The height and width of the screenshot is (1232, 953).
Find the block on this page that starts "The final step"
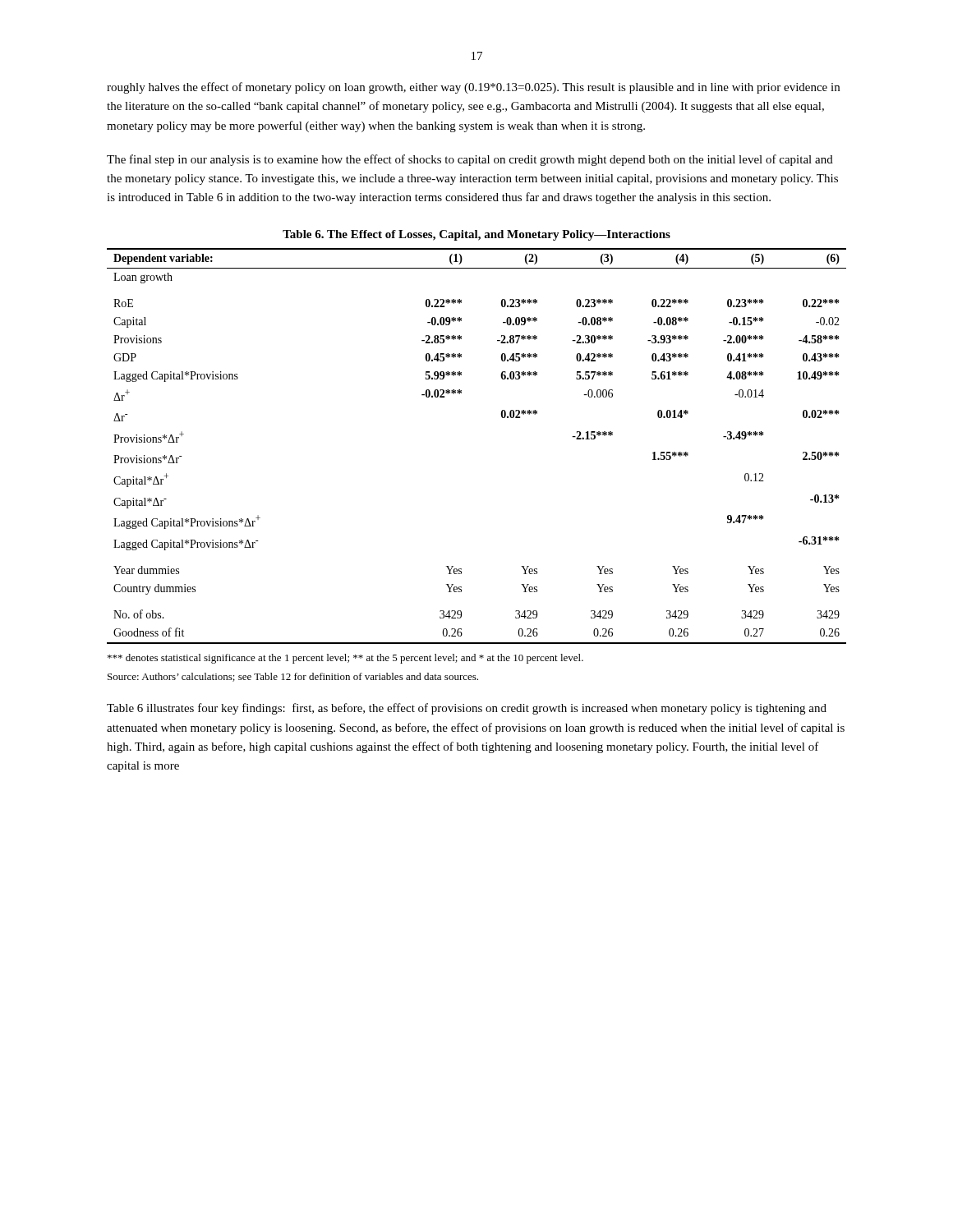point(476,179)
